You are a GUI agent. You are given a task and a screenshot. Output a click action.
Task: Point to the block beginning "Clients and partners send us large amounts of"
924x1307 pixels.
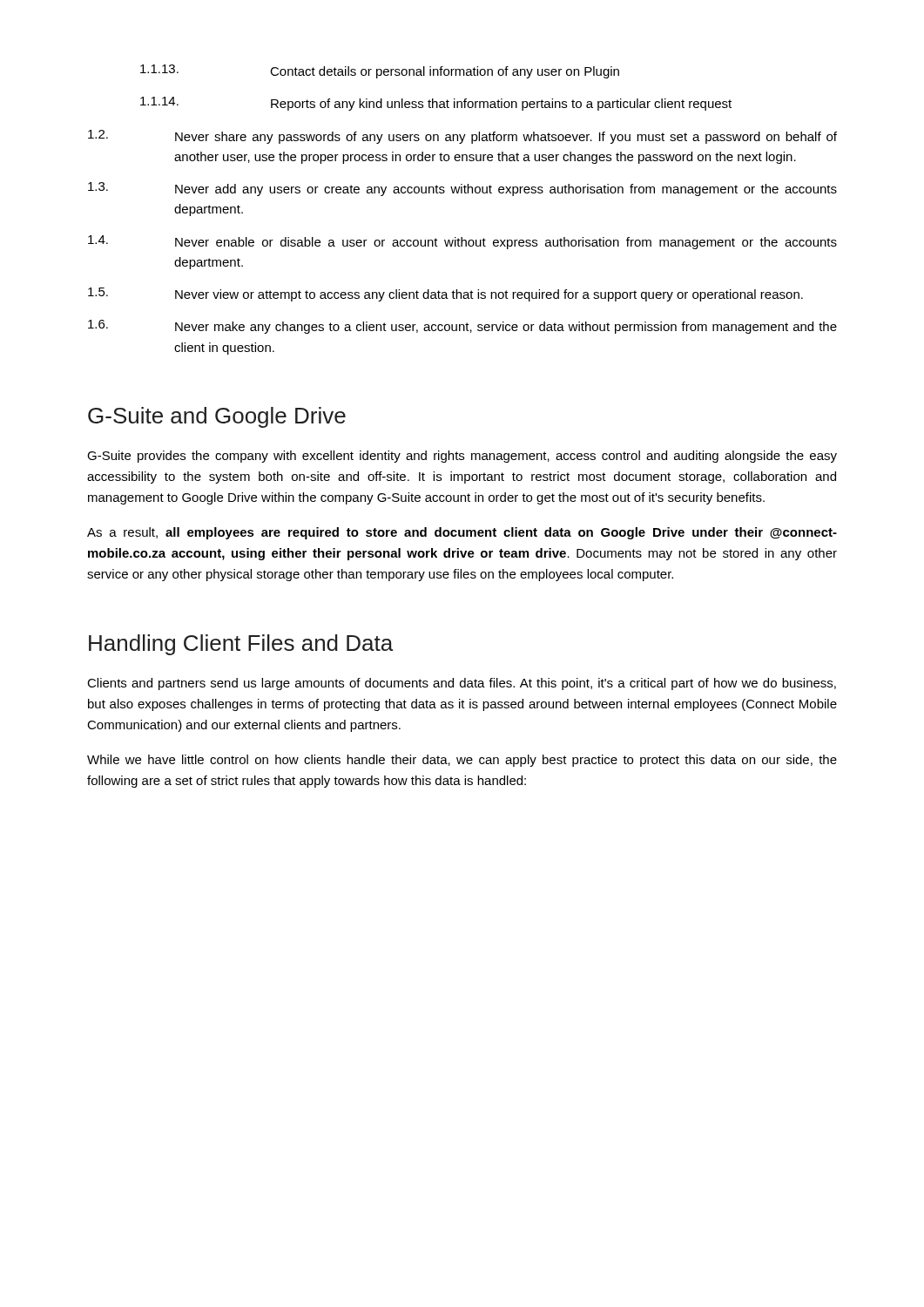point(462,703)
